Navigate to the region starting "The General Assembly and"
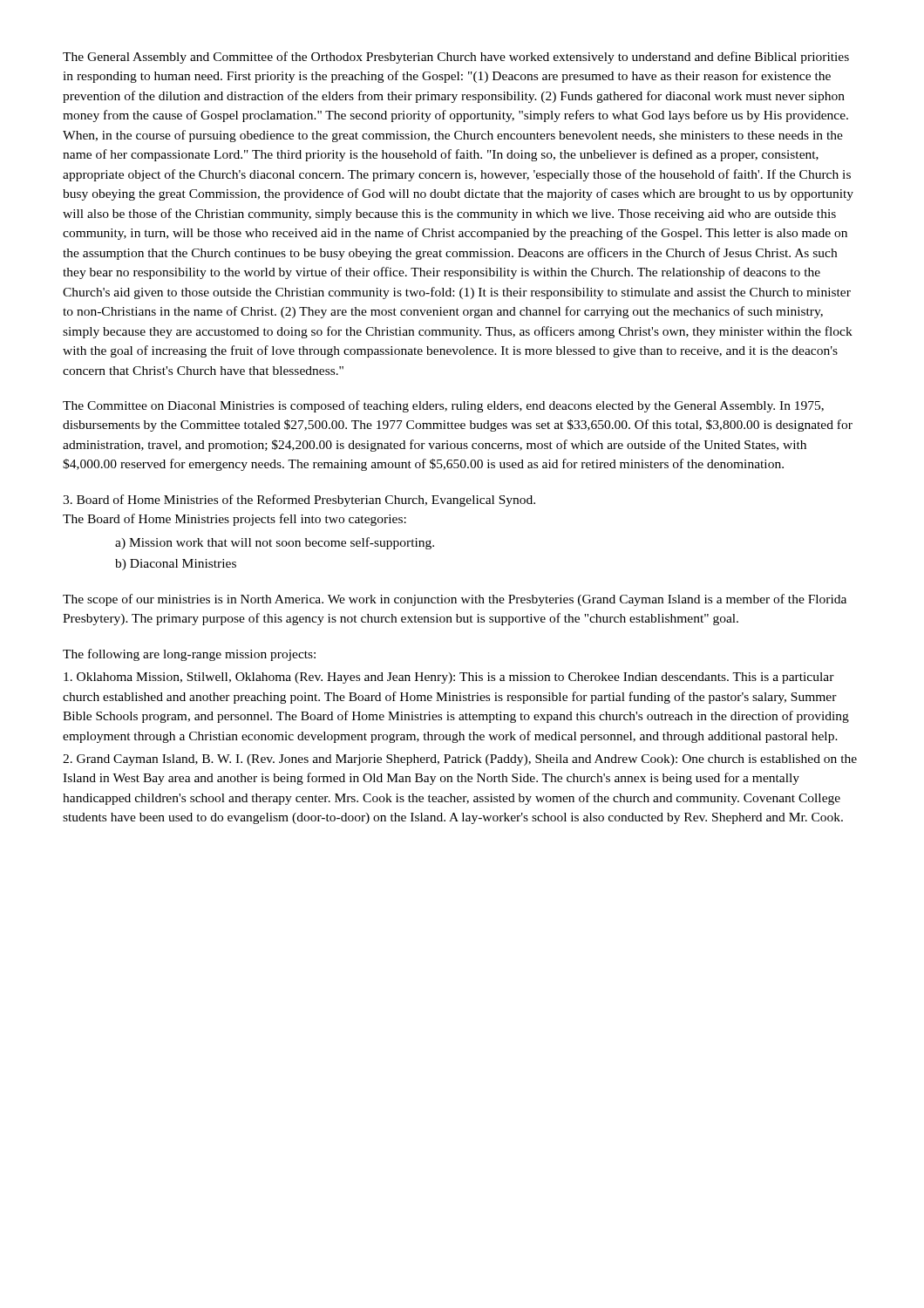The image size is (924, 1308). point(458,213)
